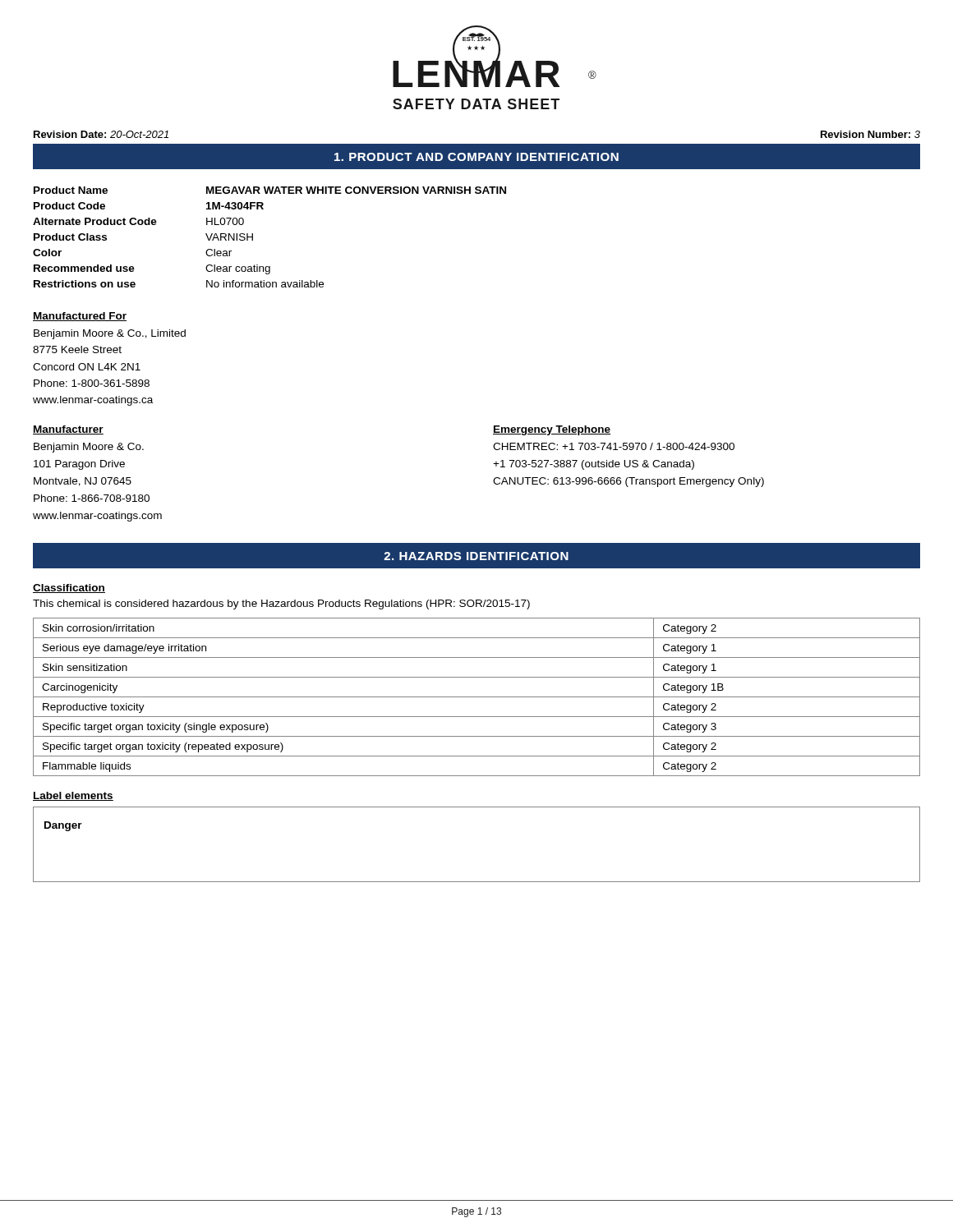
Task: Locate the logo
Action: tap(476, 62)
